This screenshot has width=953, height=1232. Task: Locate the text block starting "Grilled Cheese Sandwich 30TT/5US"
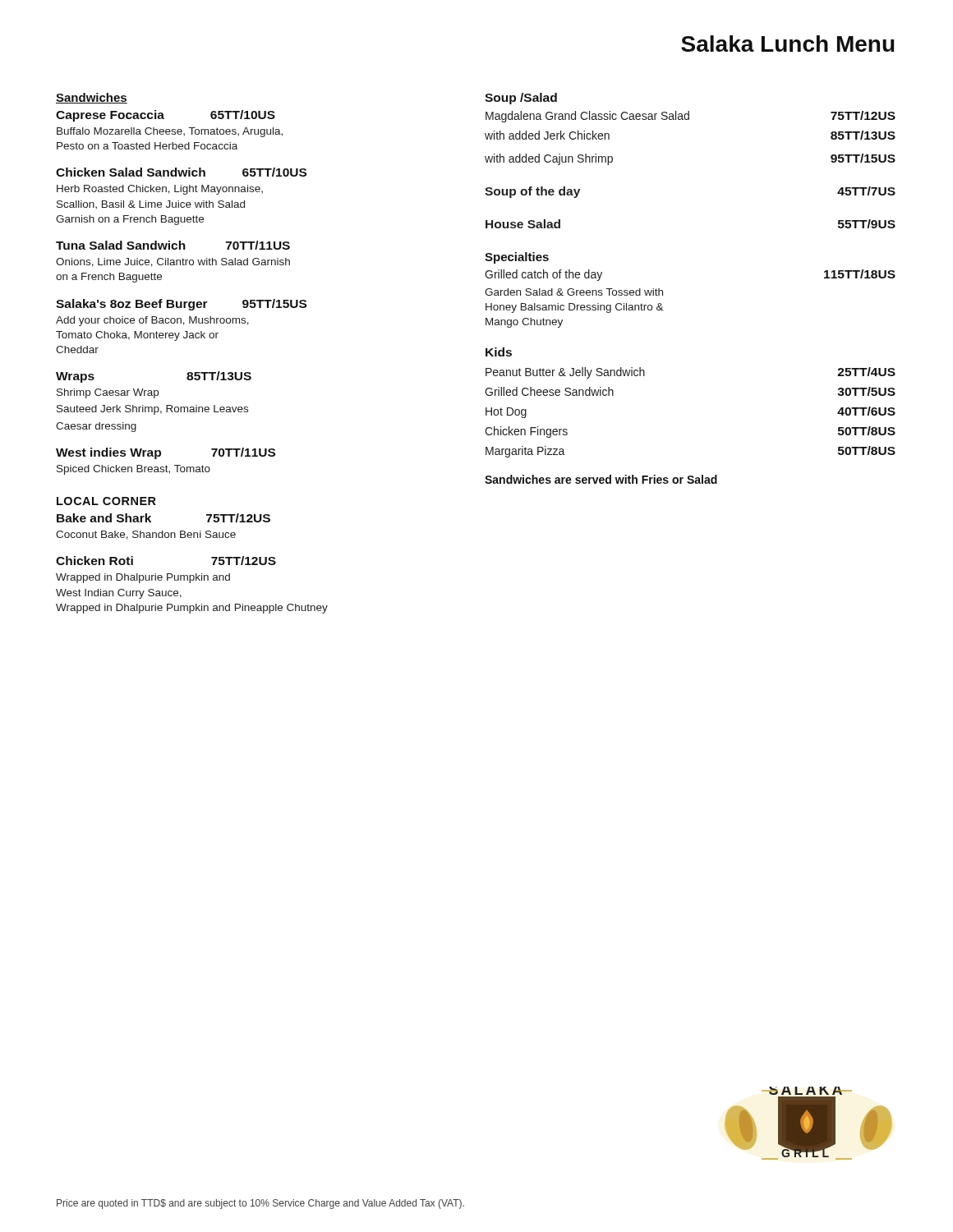tap(555, 391)
